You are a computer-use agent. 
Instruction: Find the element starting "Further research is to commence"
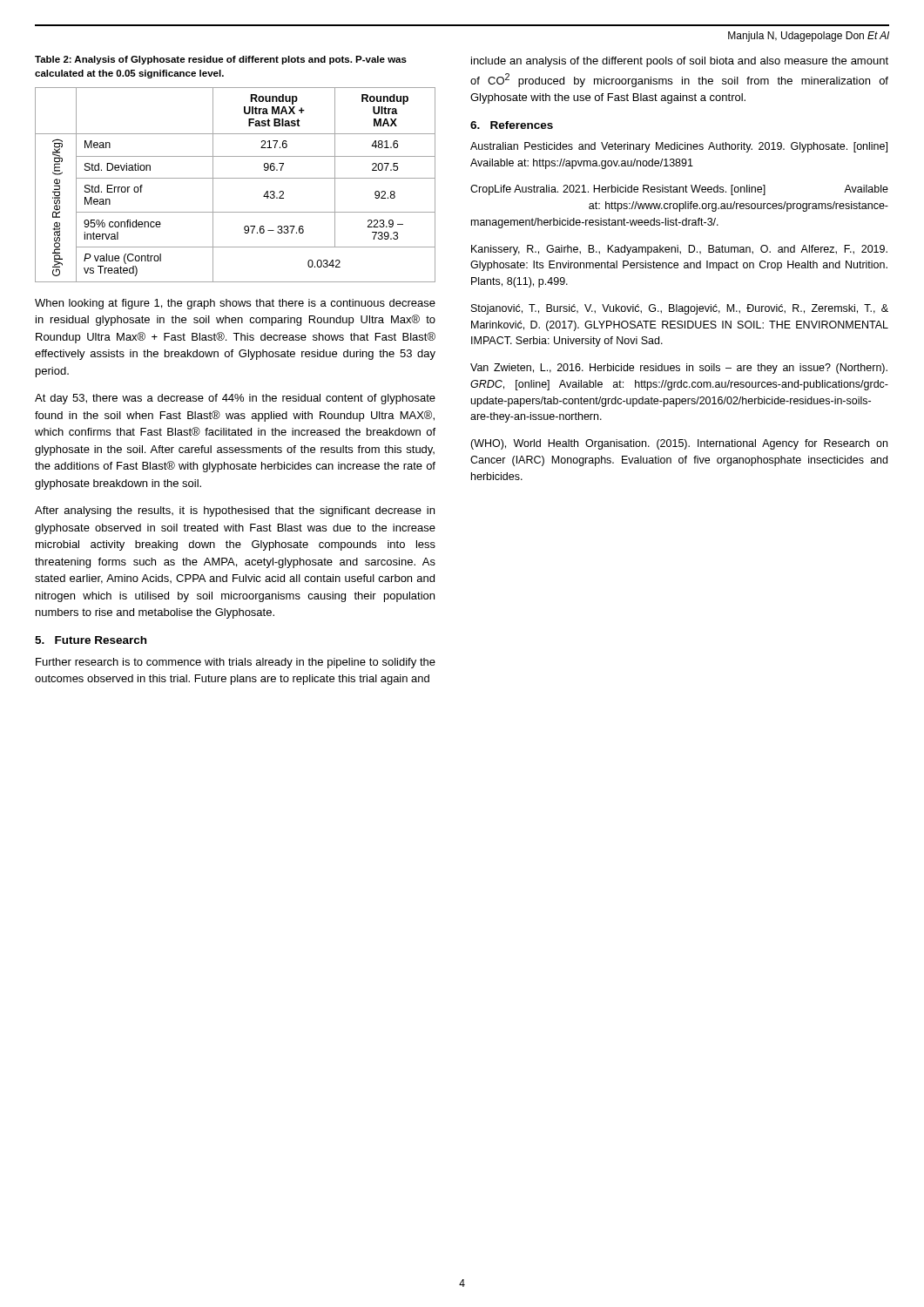coord(235,670)
